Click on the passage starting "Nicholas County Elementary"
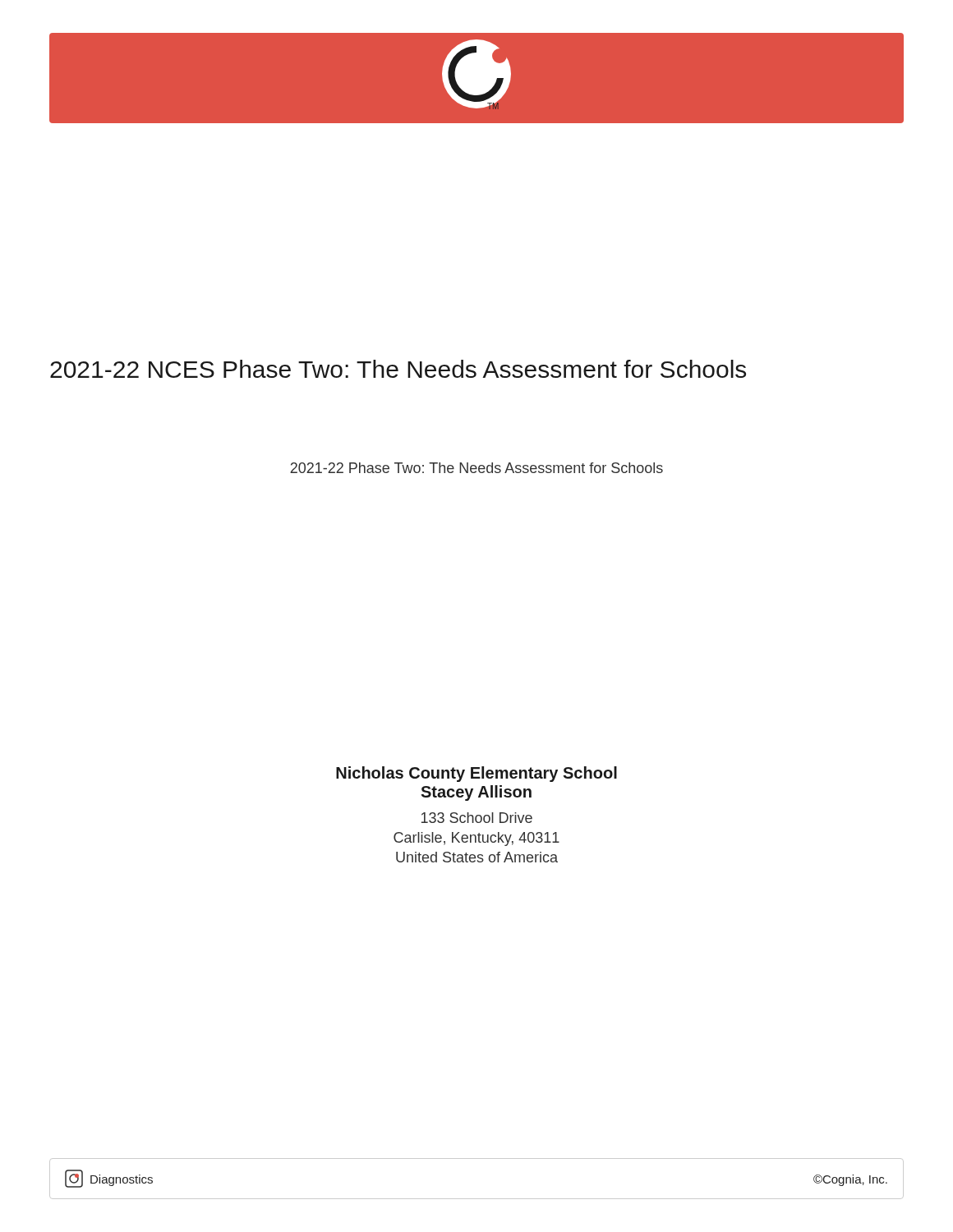The width and height of the screenshot is (953, 1232). point(476,815)
